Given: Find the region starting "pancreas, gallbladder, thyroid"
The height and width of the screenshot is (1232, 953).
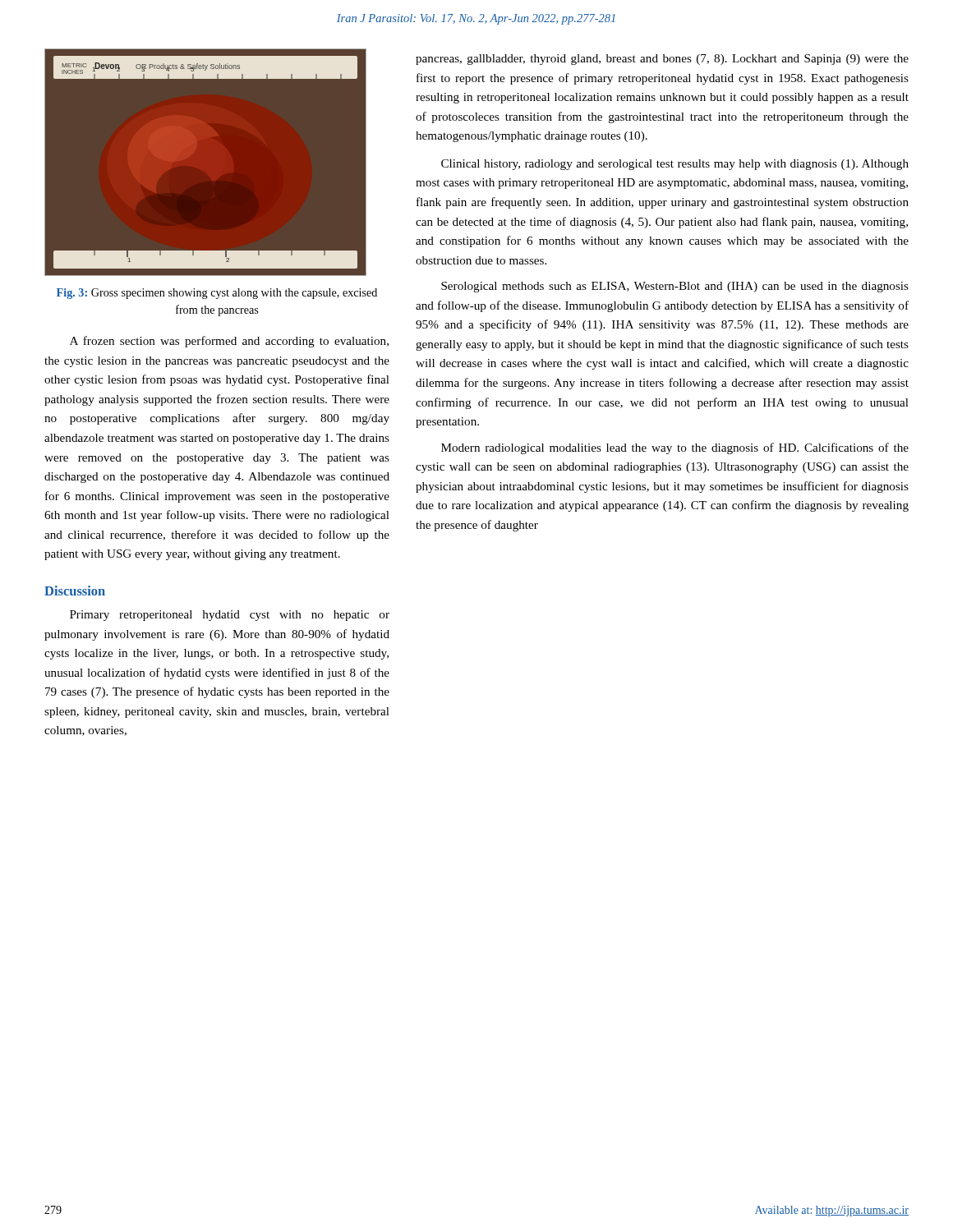Looking at the screenshot, I should coord(662,291).
